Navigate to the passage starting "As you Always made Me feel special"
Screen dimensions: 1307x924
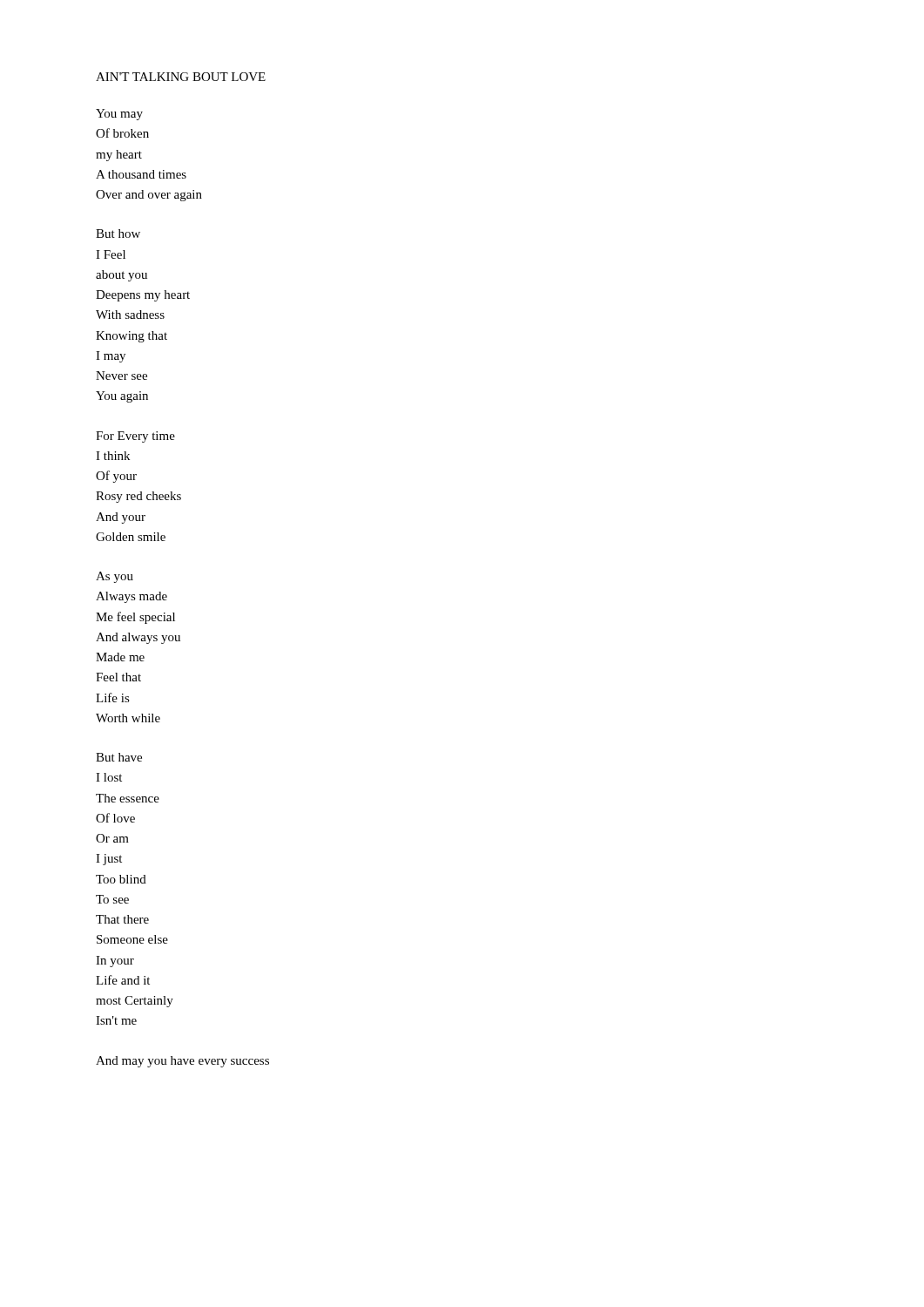[x=138, y=647]
